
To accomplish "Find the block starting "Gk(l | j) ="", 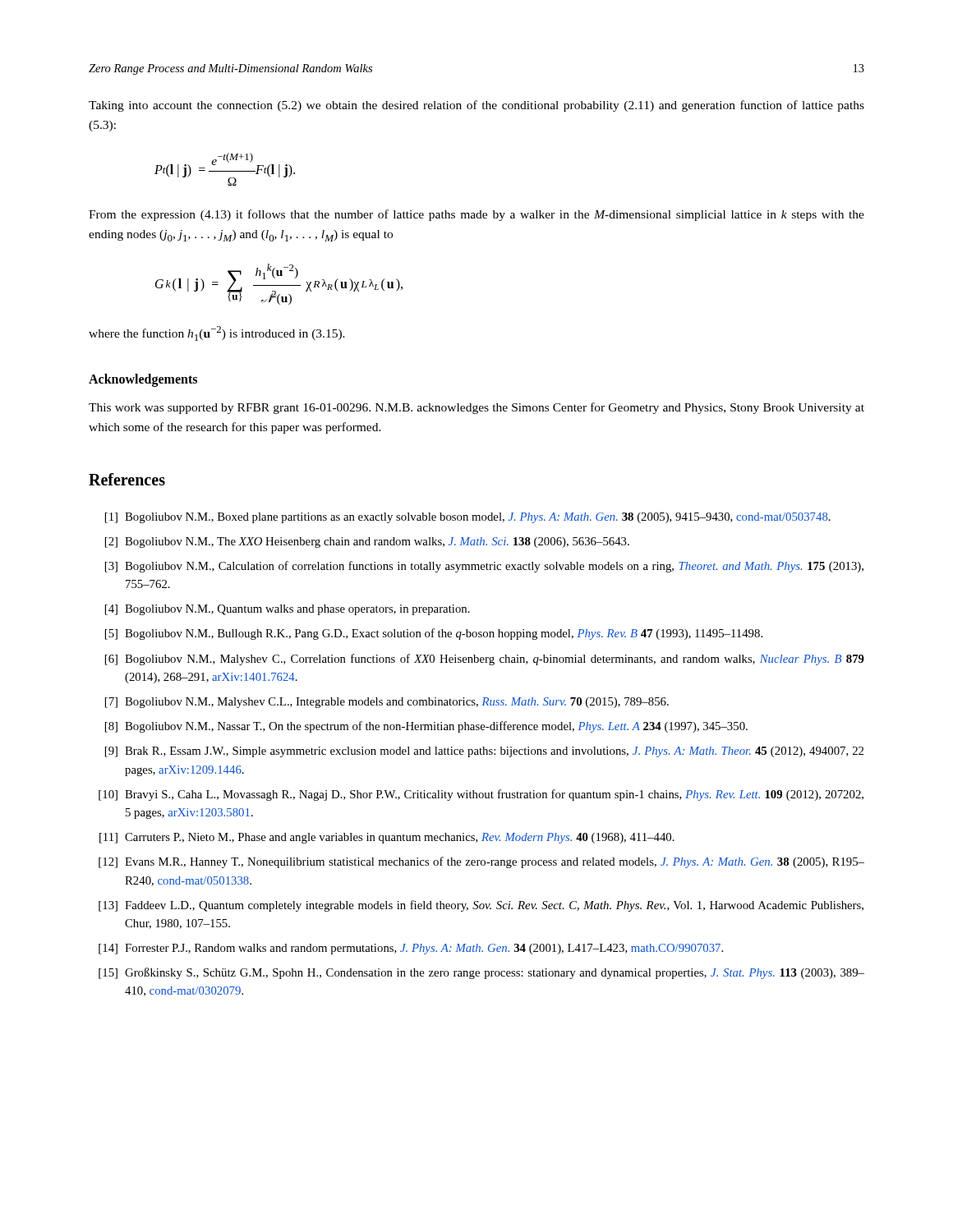I will [279, 284].
